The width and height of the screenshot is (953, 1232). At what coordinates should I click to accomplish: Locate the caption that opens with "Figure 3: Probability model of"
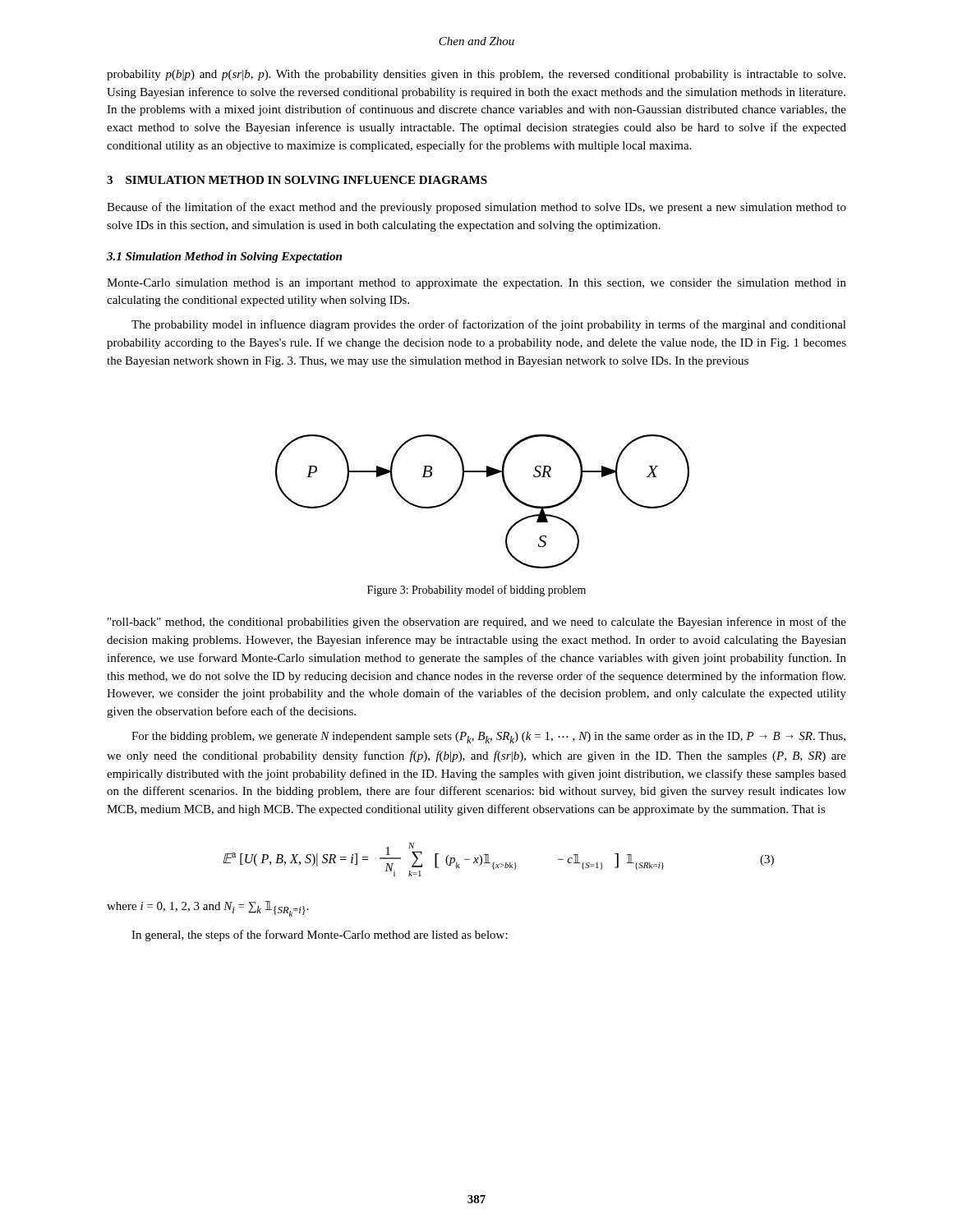(x=476, y=590)
